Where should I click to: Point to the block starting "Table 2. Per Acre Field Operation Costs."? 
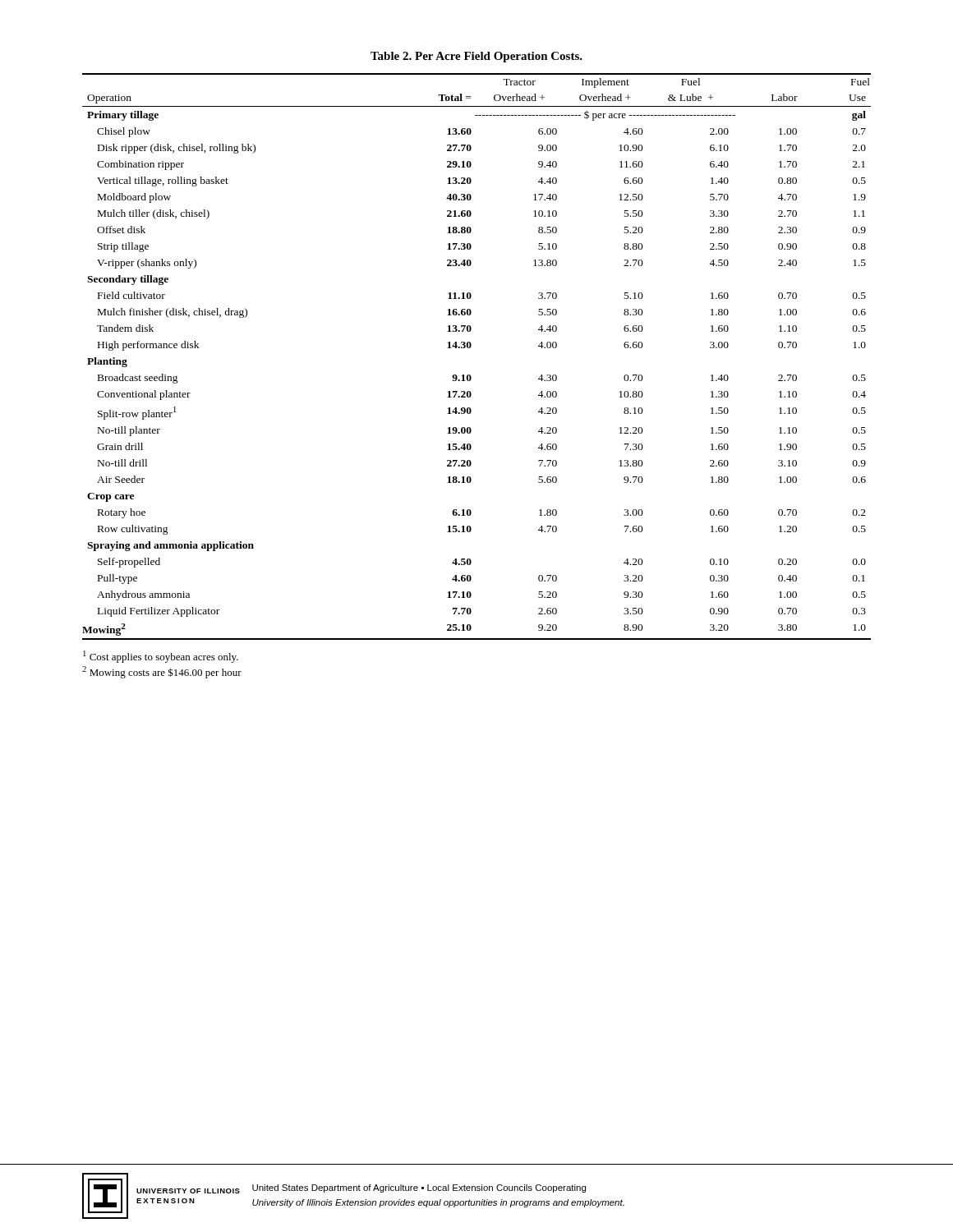(476, 56)
